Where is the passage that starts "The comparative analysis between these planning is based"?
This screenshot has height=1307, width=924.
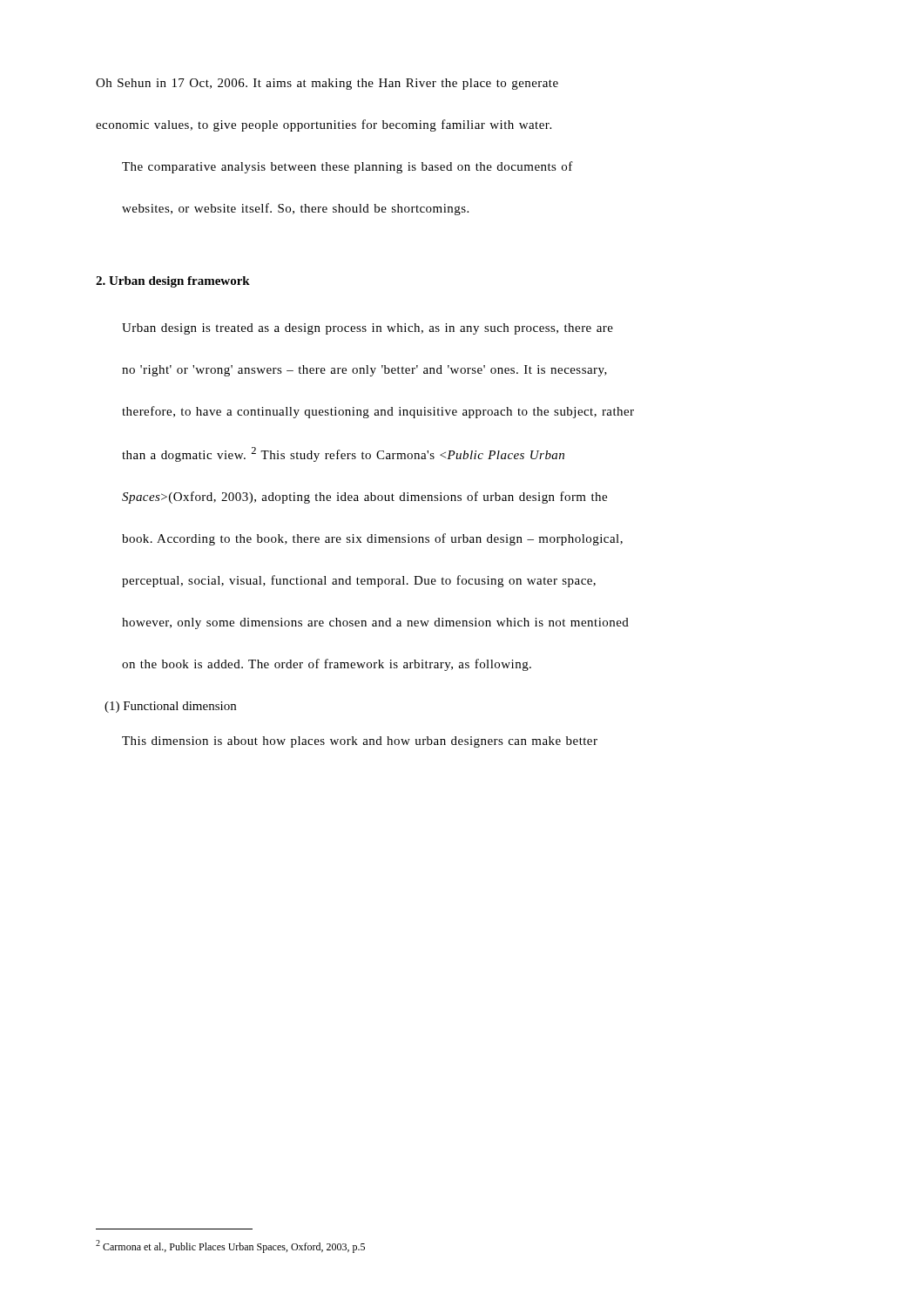pyautogui.click(x=347, y=167)
